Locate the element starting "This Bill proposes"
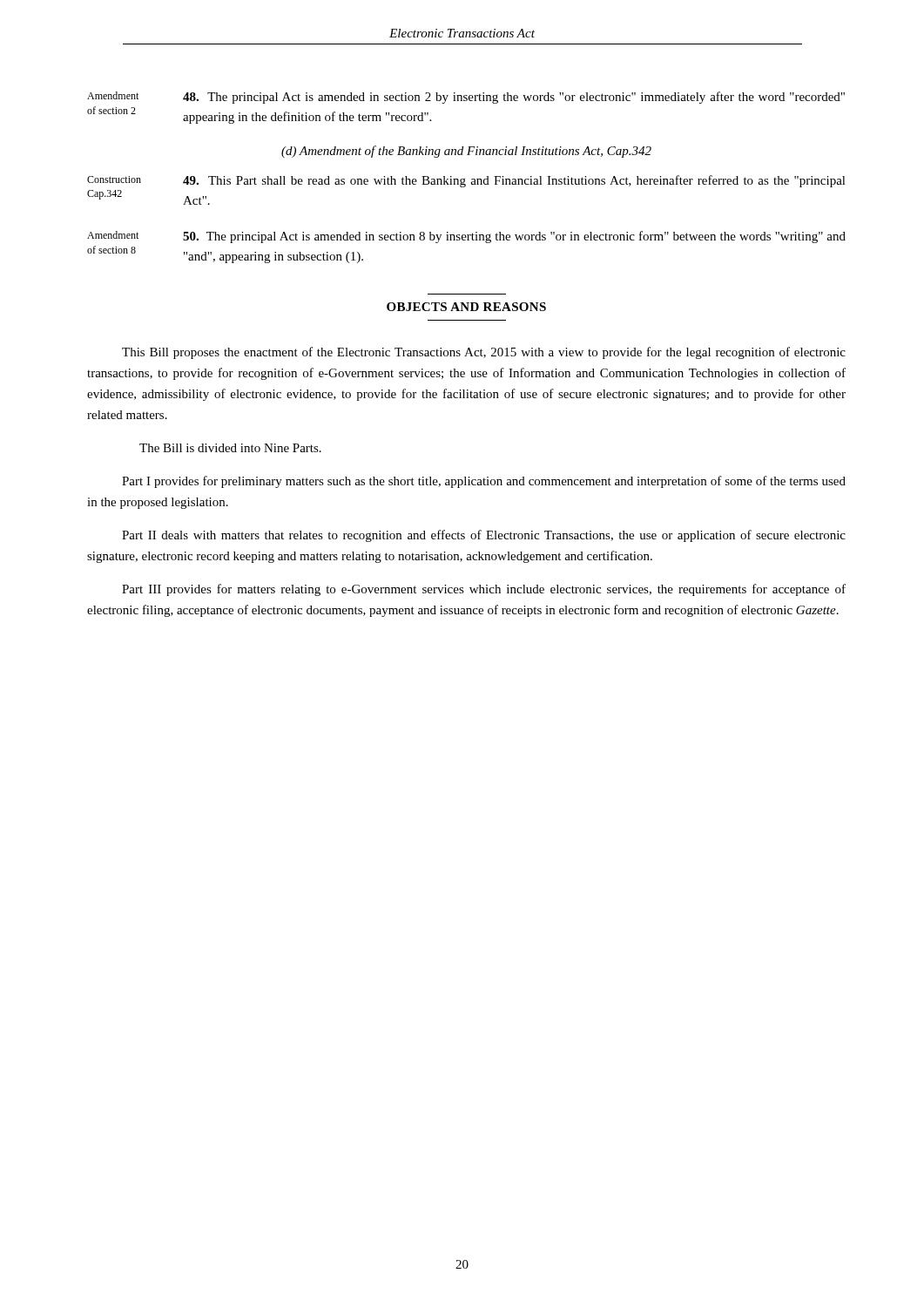The height and width of the screenshot is (1307, 924). coord(466,383)
